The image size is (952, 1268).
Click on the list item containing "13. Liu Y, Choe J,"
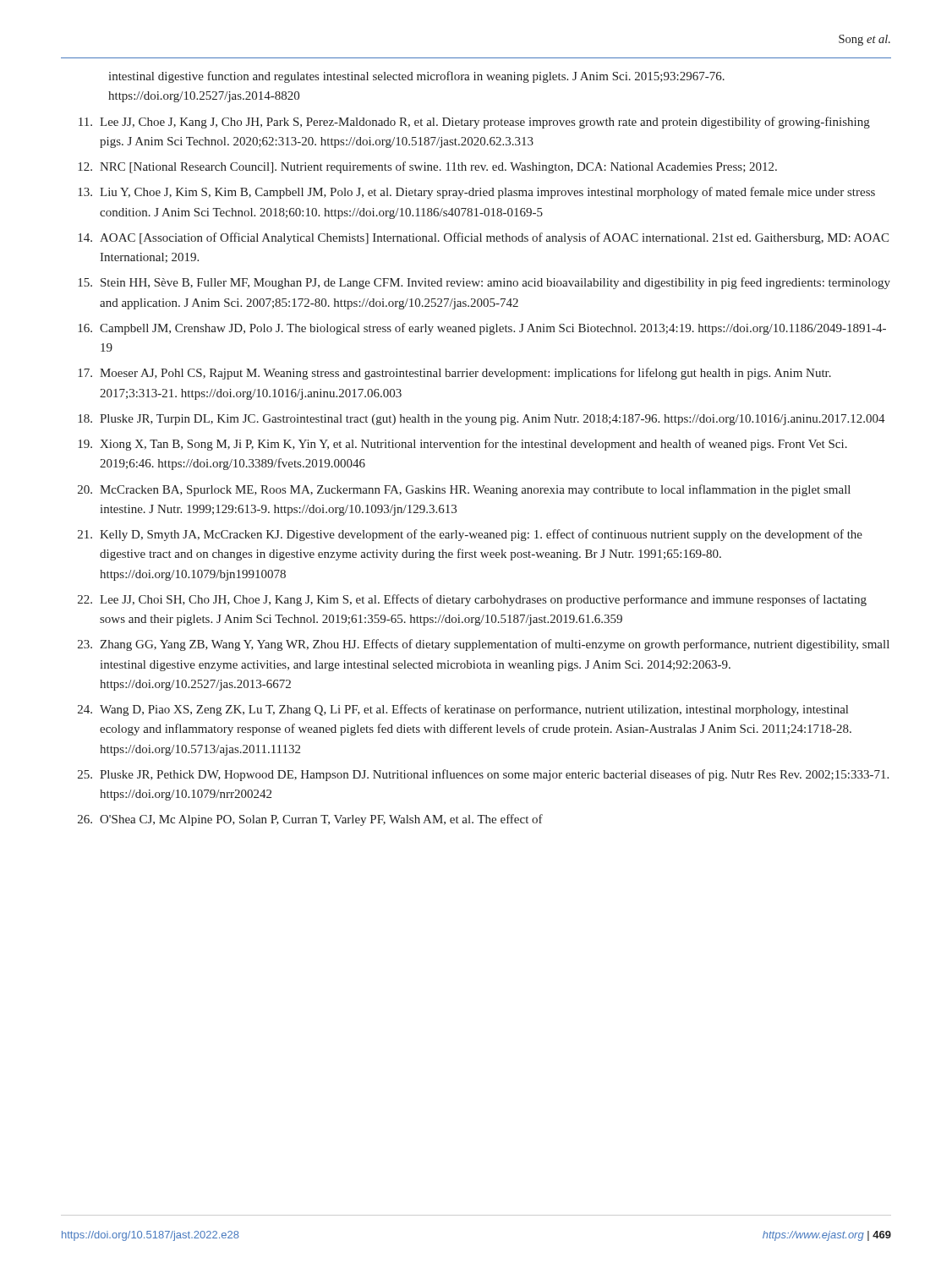pyautogui.click(x=476, y=202)
